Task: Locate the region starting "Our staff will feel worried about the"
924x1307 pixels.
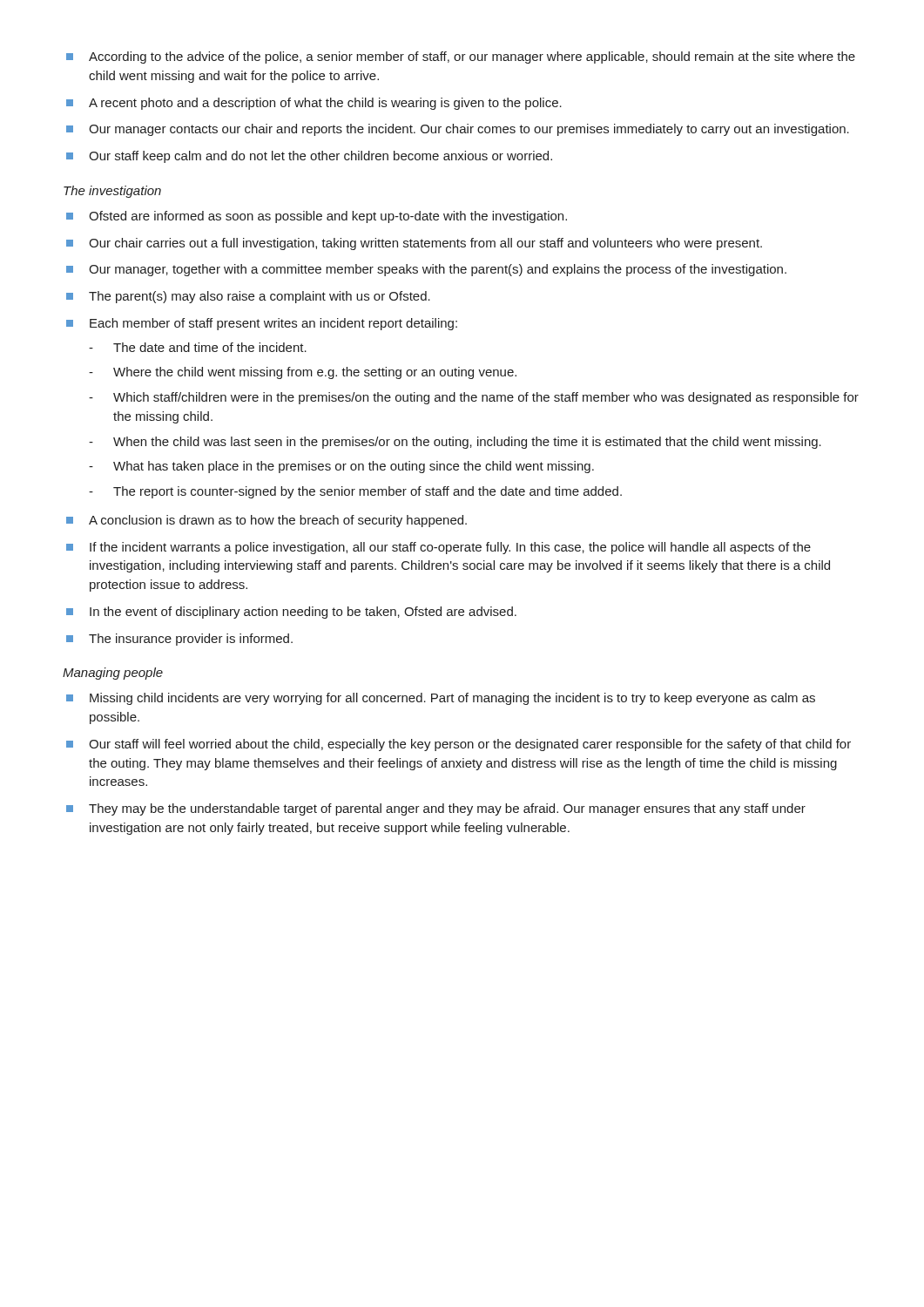Action: (462, 763)
